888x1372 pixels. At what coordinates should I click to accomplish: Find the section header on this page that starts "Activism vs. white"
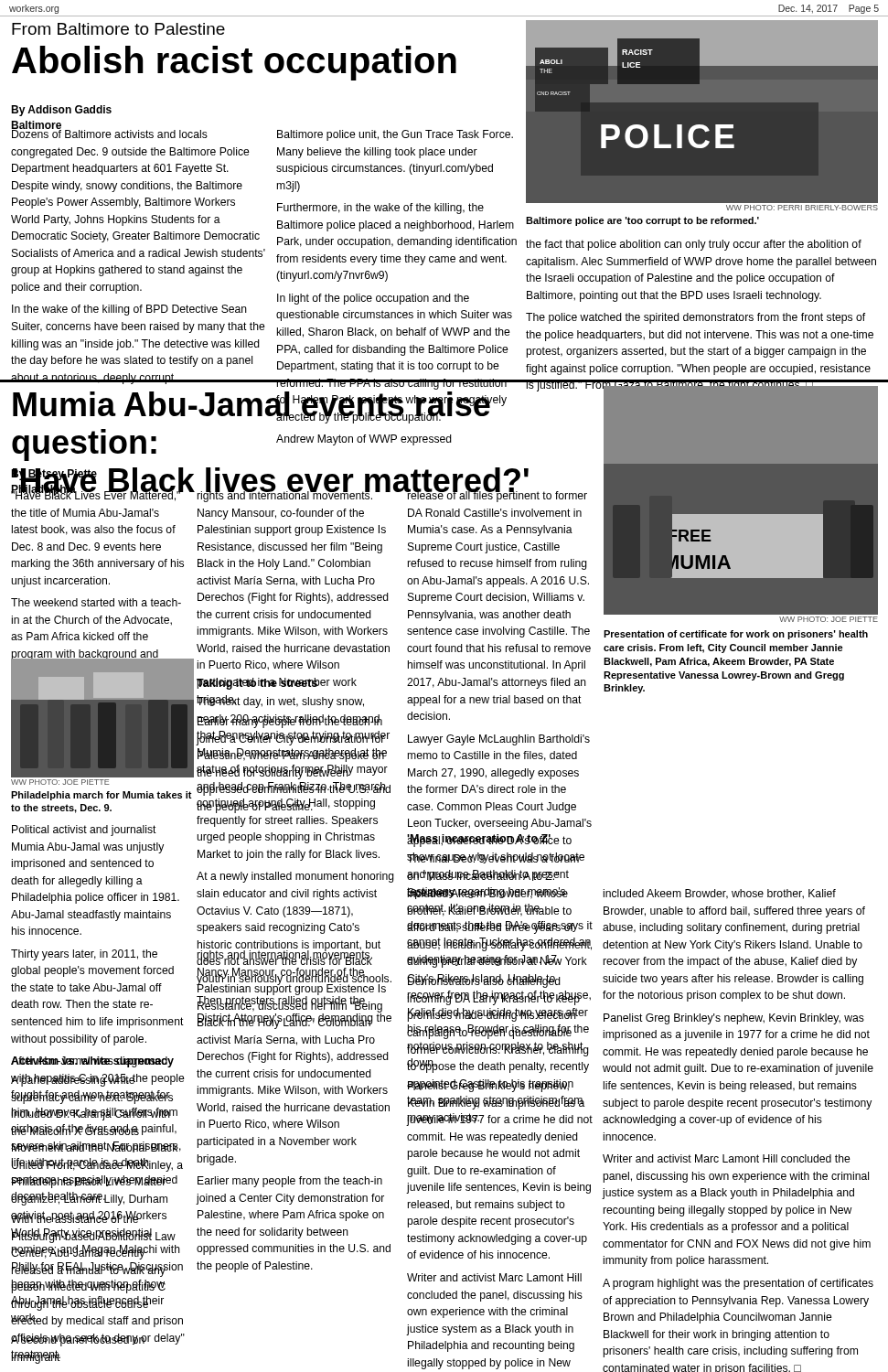coord(92,1061)
